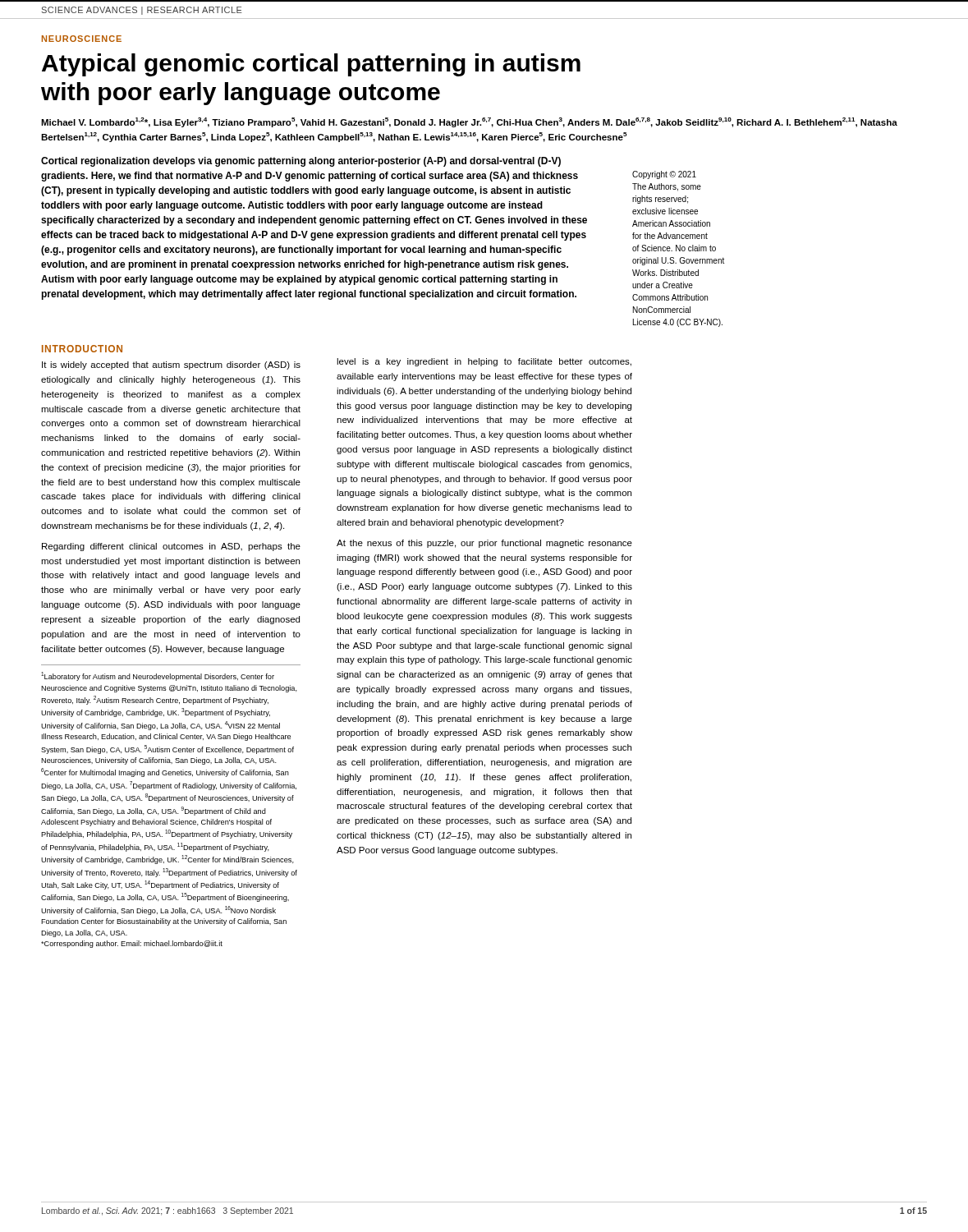Image resolution: width=968 pixels, height=1232 pixels.
Task: Click on the text block containing "Cortical regionalization develops via genomic patterning along anterior-posterior"
Action: (x=314, y=228)
